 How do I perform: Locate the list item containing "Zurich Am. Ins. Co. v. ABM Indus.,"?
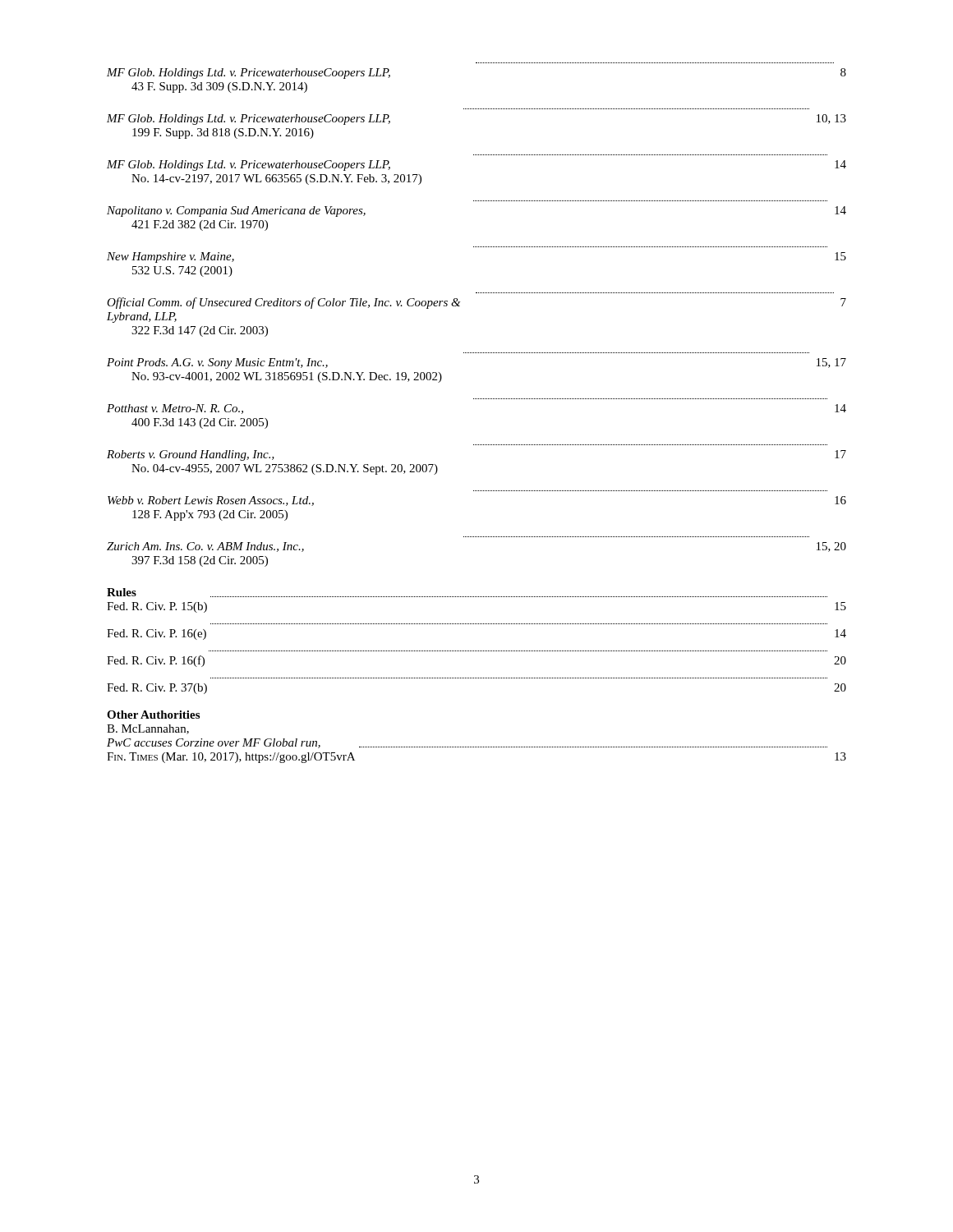click(x=211, y=547)
